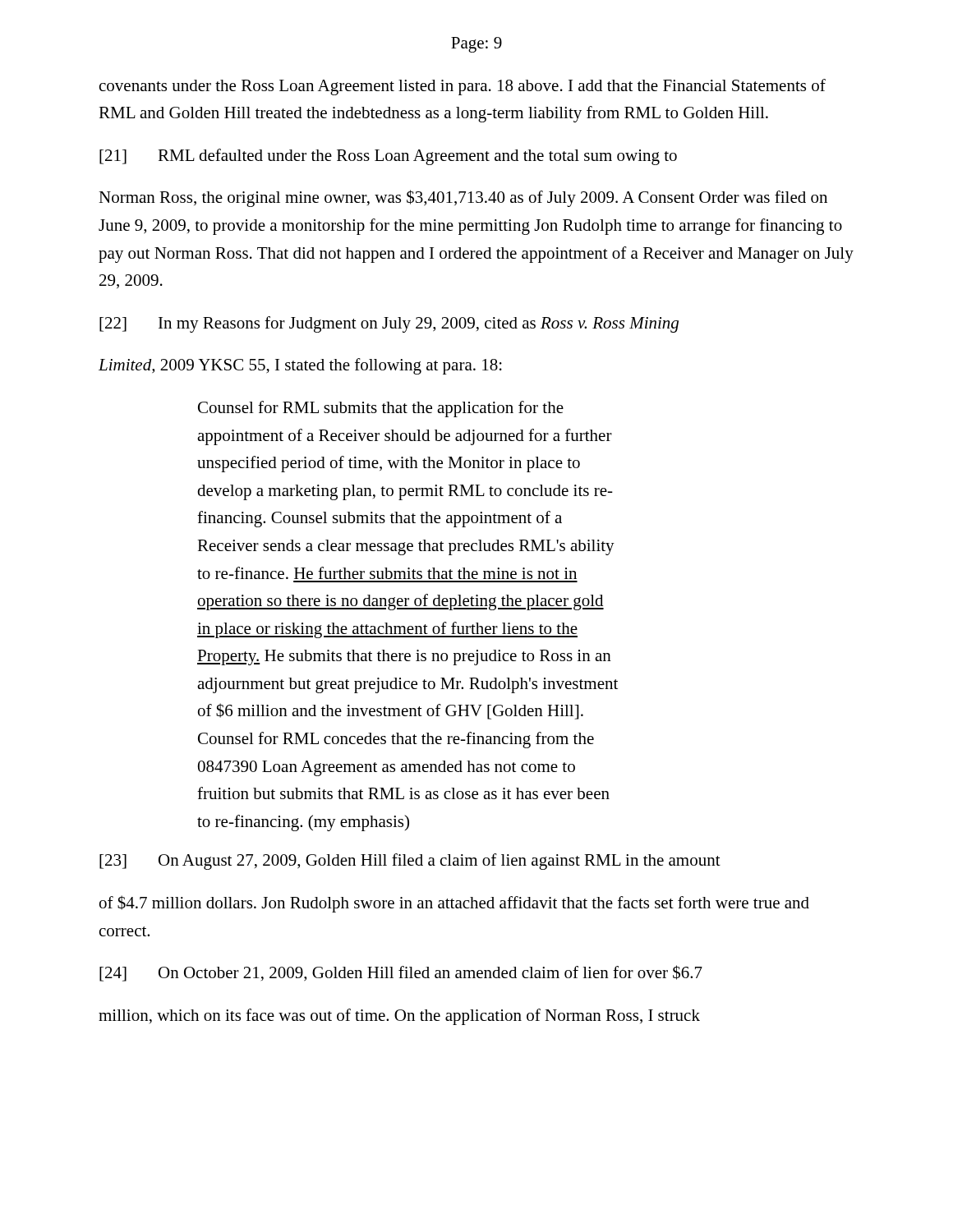The image size is (953, 1232).
Task: Locate the text block starting "[22] In my Reasons"
Action: tap(389, 324)
